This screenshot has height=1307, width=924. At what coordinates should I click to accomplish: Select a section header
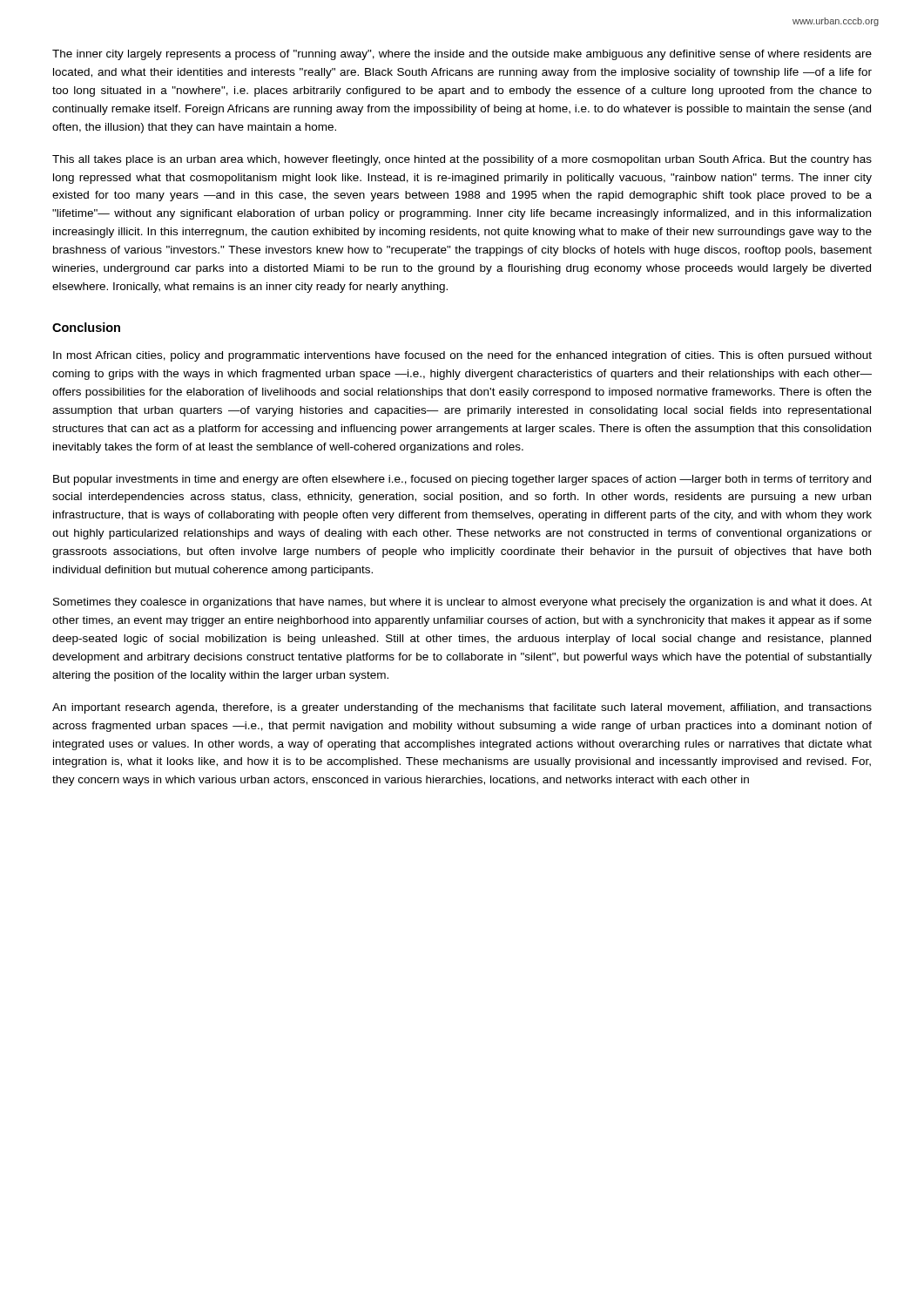(87, 328)
